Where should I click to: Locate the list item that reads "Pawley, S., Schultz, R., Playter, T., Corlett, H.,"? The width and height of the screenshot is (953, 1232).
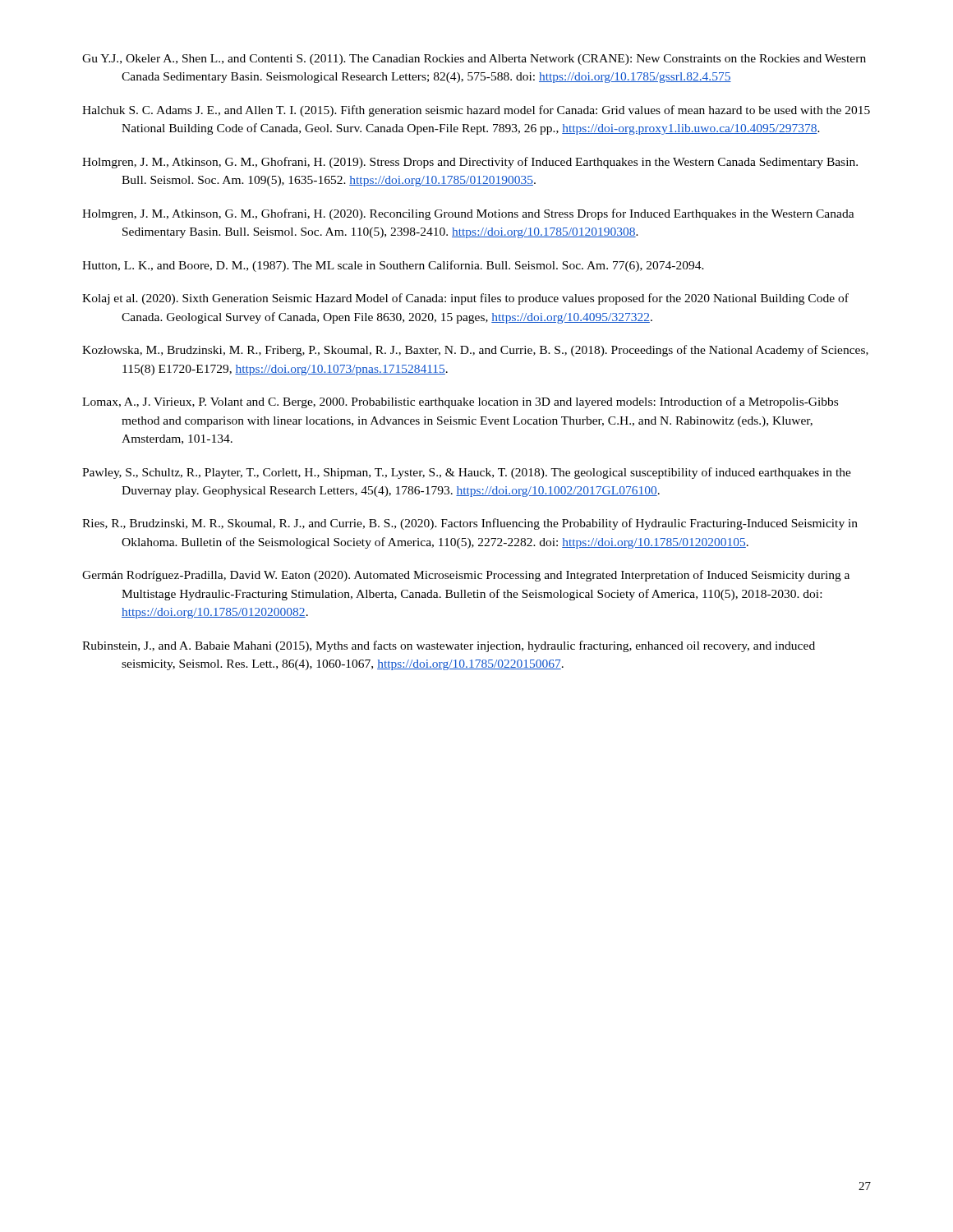click(467, 481)
